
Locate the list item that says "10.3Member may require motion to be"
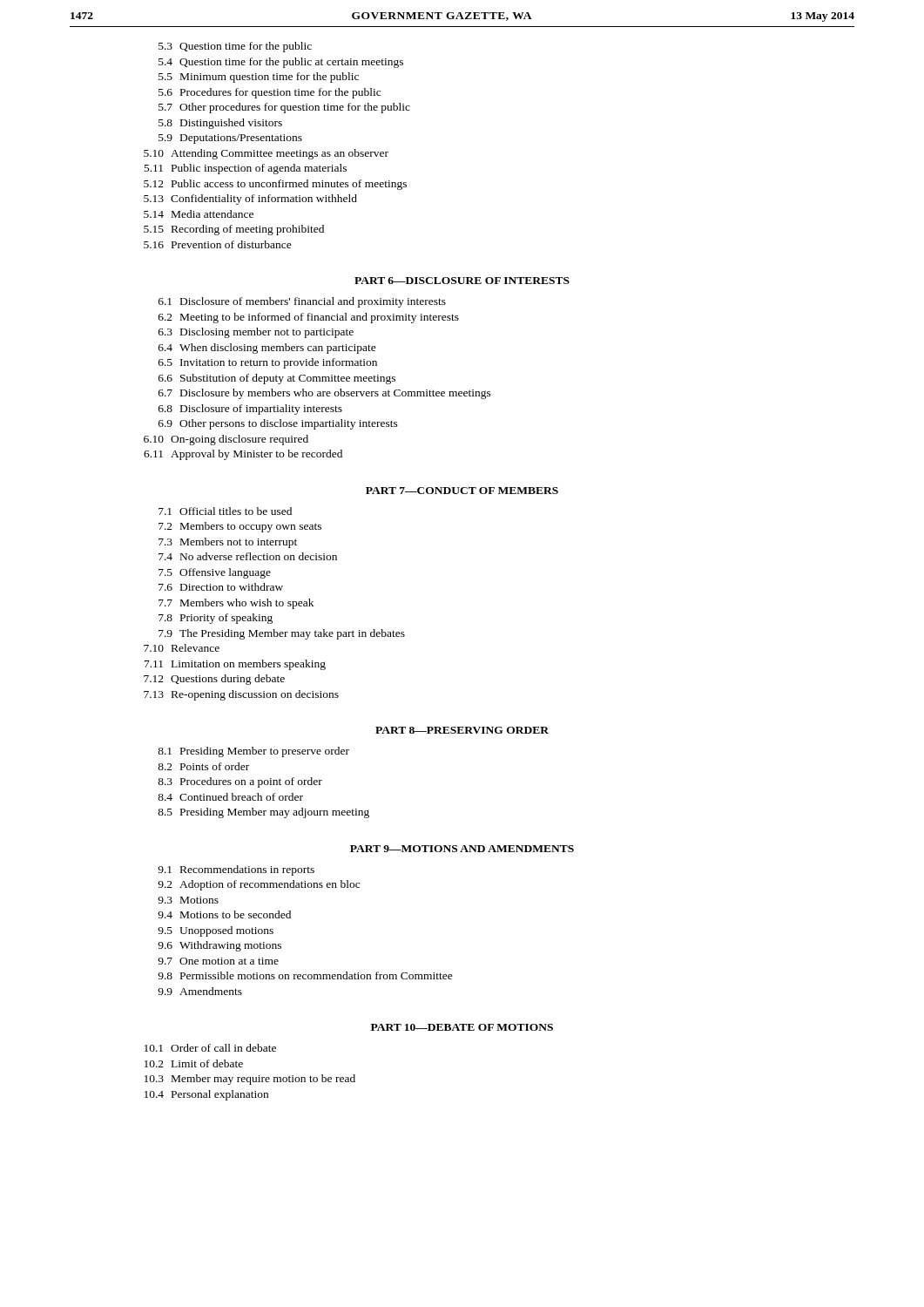tap(250, 1080)
